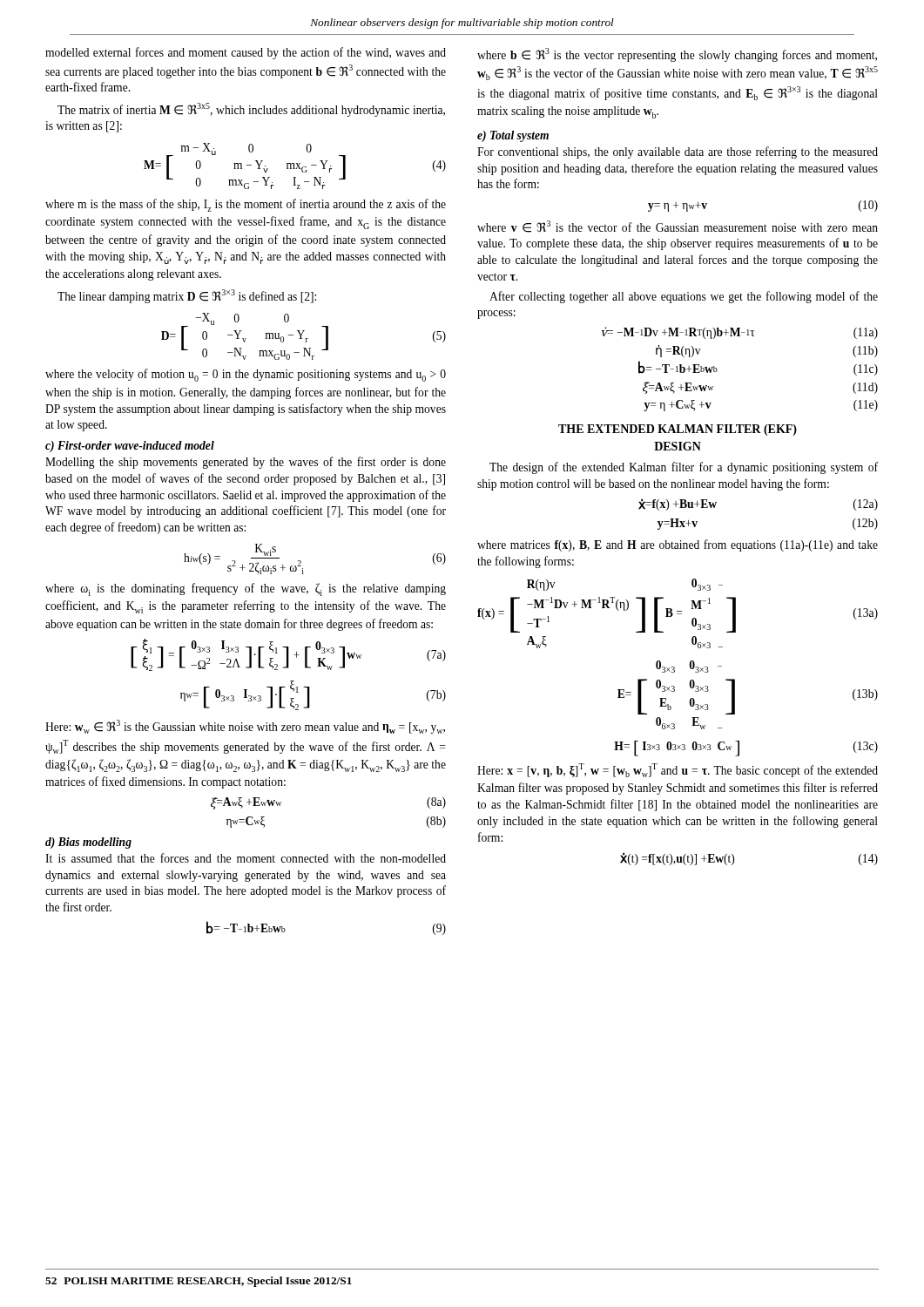Find "e) Total system" on this page
924x1307 pixels.
pyautogui.click(x=513, y=135)
